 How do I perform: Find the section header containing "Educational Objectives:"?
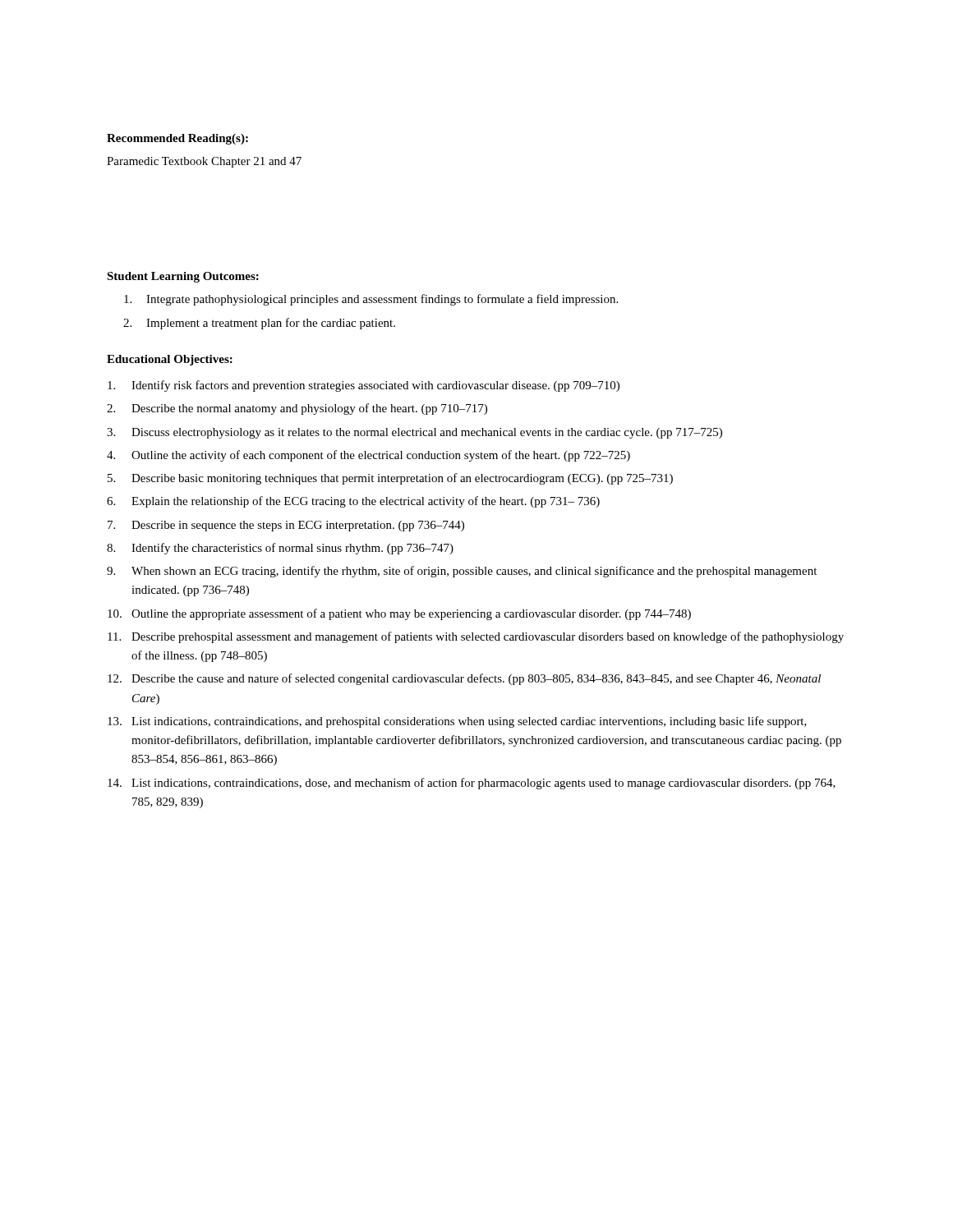[170, 359]
